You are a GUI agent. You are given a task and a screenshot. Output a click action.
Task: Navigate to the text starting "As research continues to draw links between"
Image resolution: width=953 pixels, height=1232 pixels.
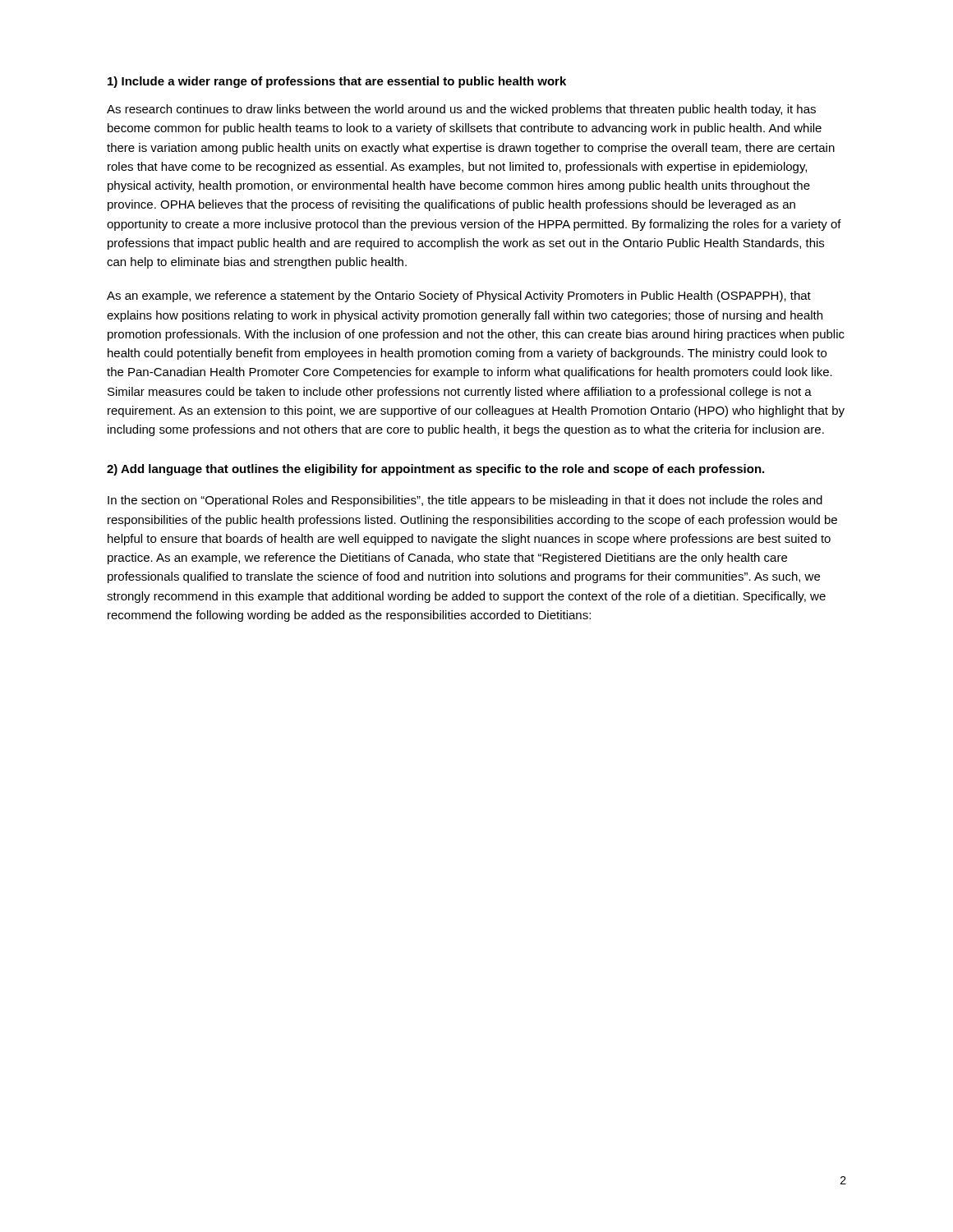(x=474, y=185)
